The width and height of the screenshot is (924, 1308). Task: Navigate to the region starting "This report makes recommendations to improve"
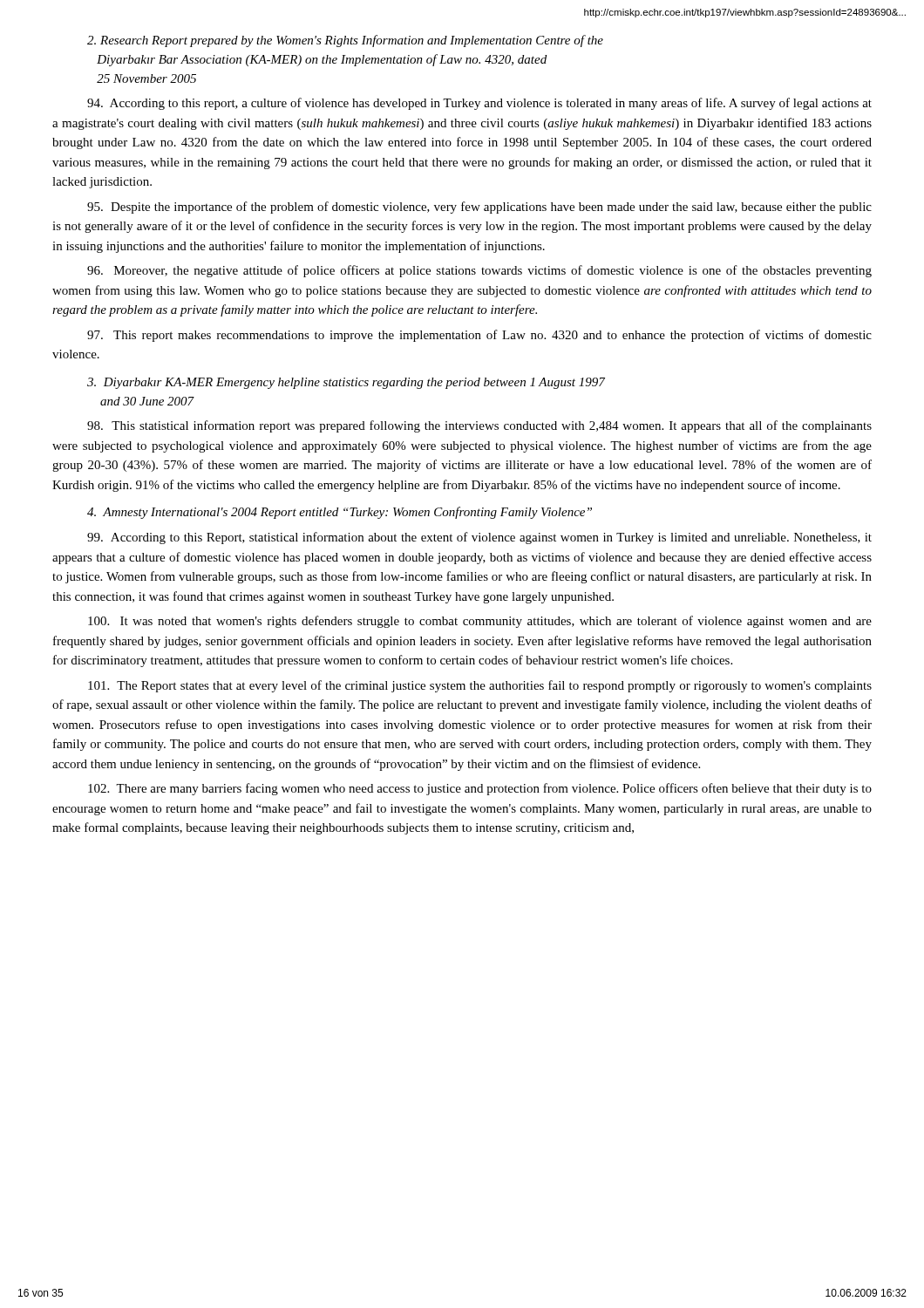(462, 344)
